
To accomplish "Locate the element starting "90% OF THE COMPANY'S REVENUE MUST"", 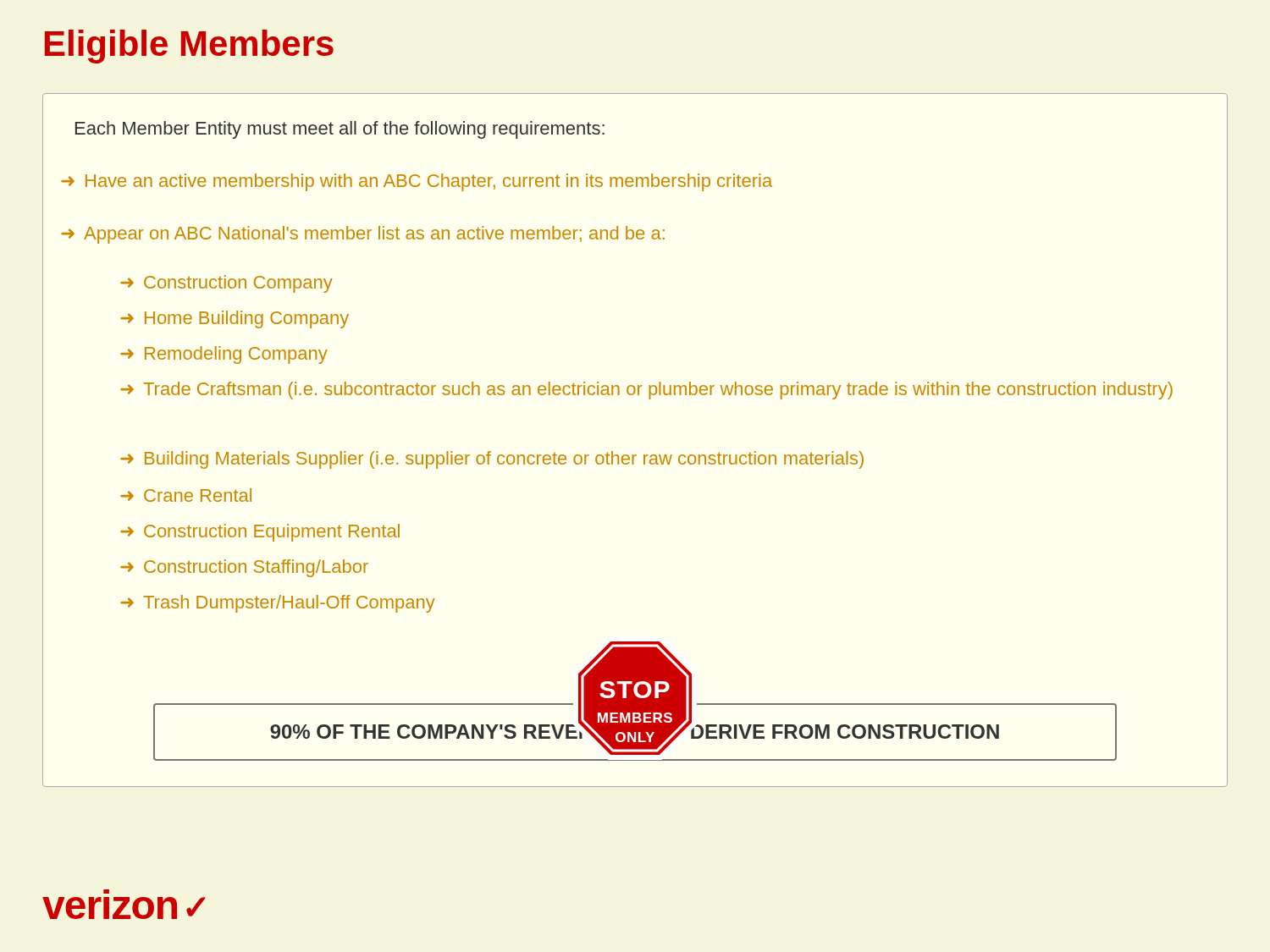I will [x=635, y=732].
